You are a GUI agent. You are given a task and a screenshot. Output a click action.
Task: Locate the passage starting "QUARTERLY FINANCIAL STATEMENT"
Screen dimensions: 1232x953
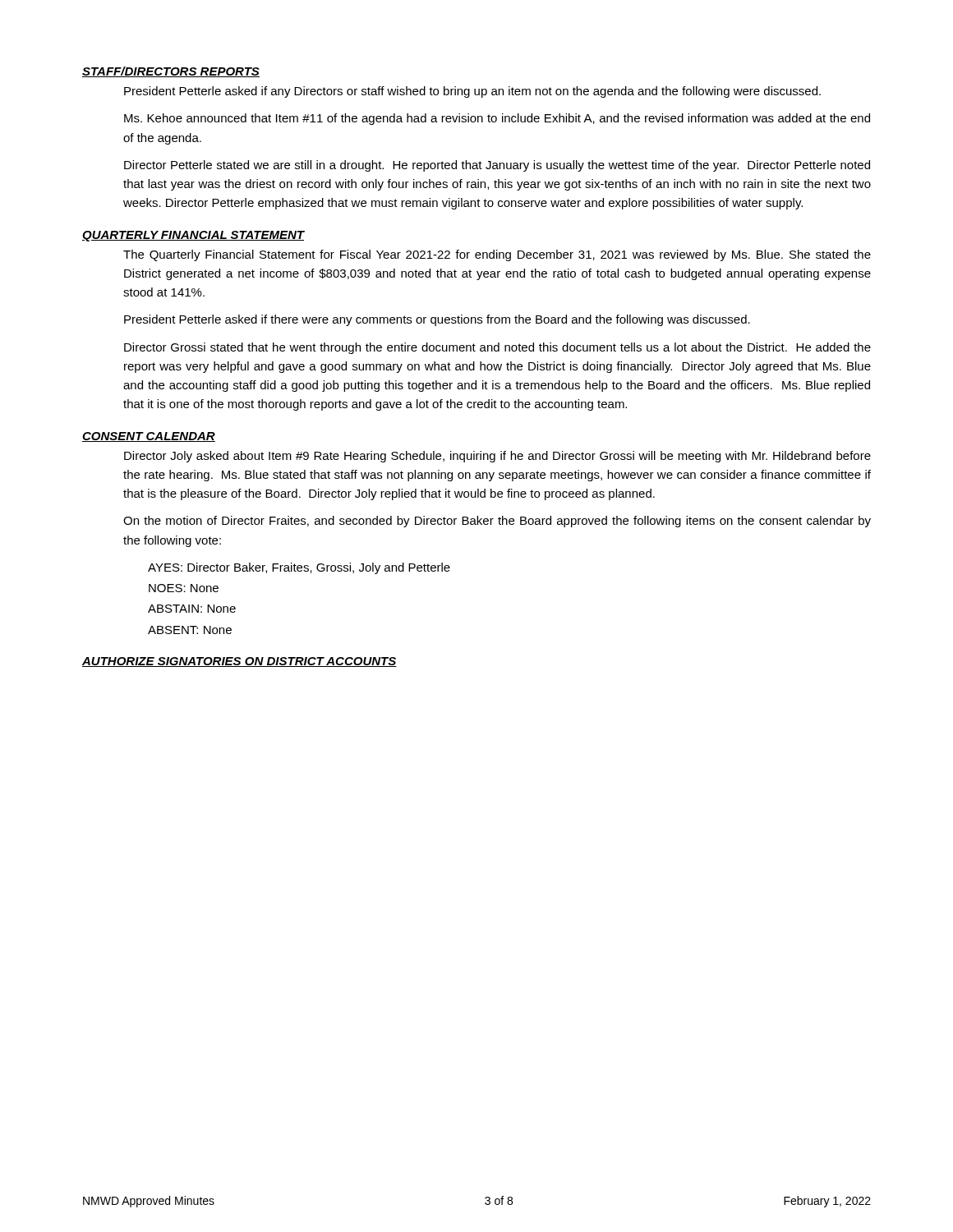click(193, 234)
